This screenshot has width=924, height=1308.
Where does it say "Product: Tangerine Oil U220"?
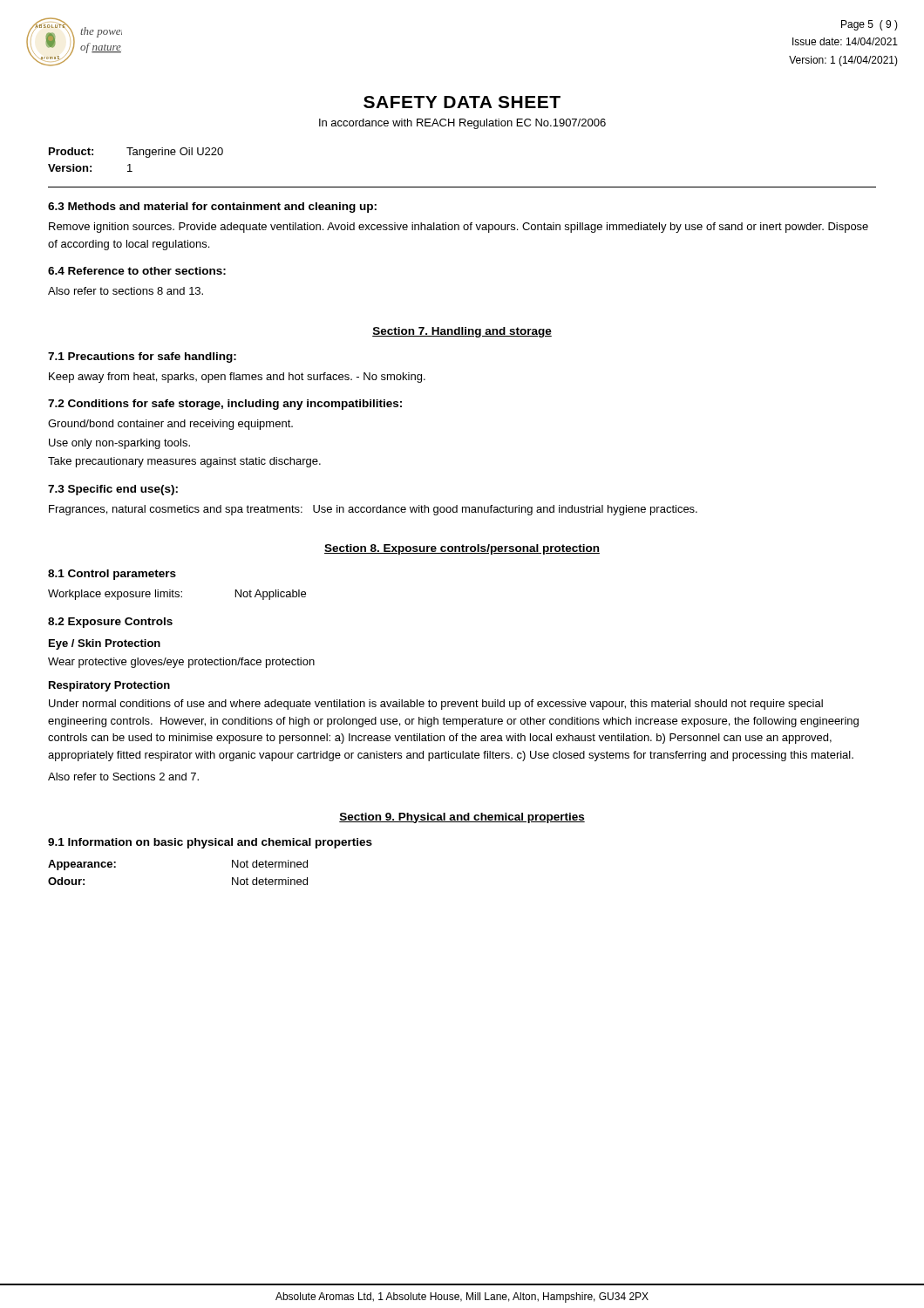pyautogui.click(x=136, y=151)
